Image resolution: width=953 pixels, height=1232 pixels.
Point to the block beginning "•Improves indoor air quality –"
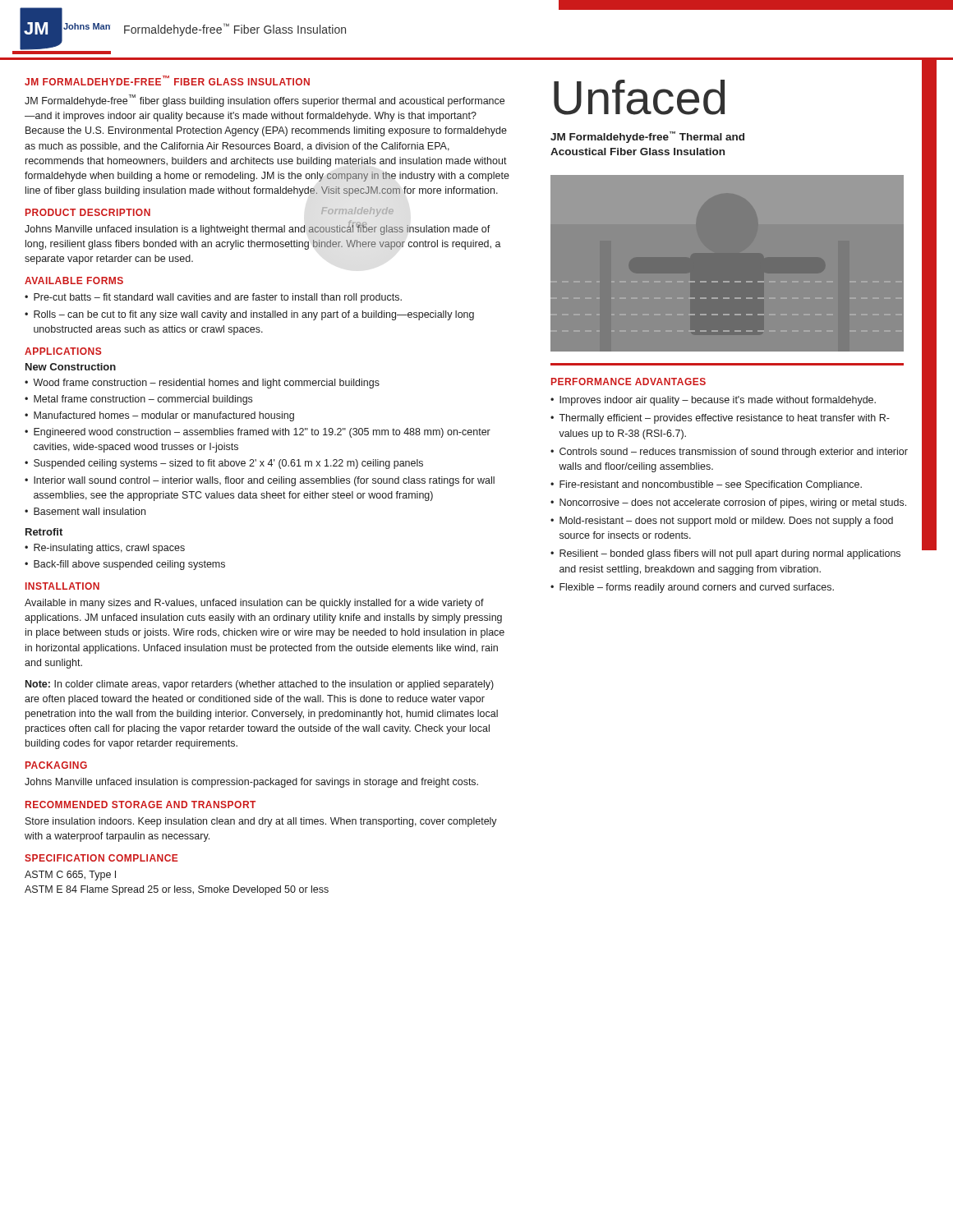(714, 400)
